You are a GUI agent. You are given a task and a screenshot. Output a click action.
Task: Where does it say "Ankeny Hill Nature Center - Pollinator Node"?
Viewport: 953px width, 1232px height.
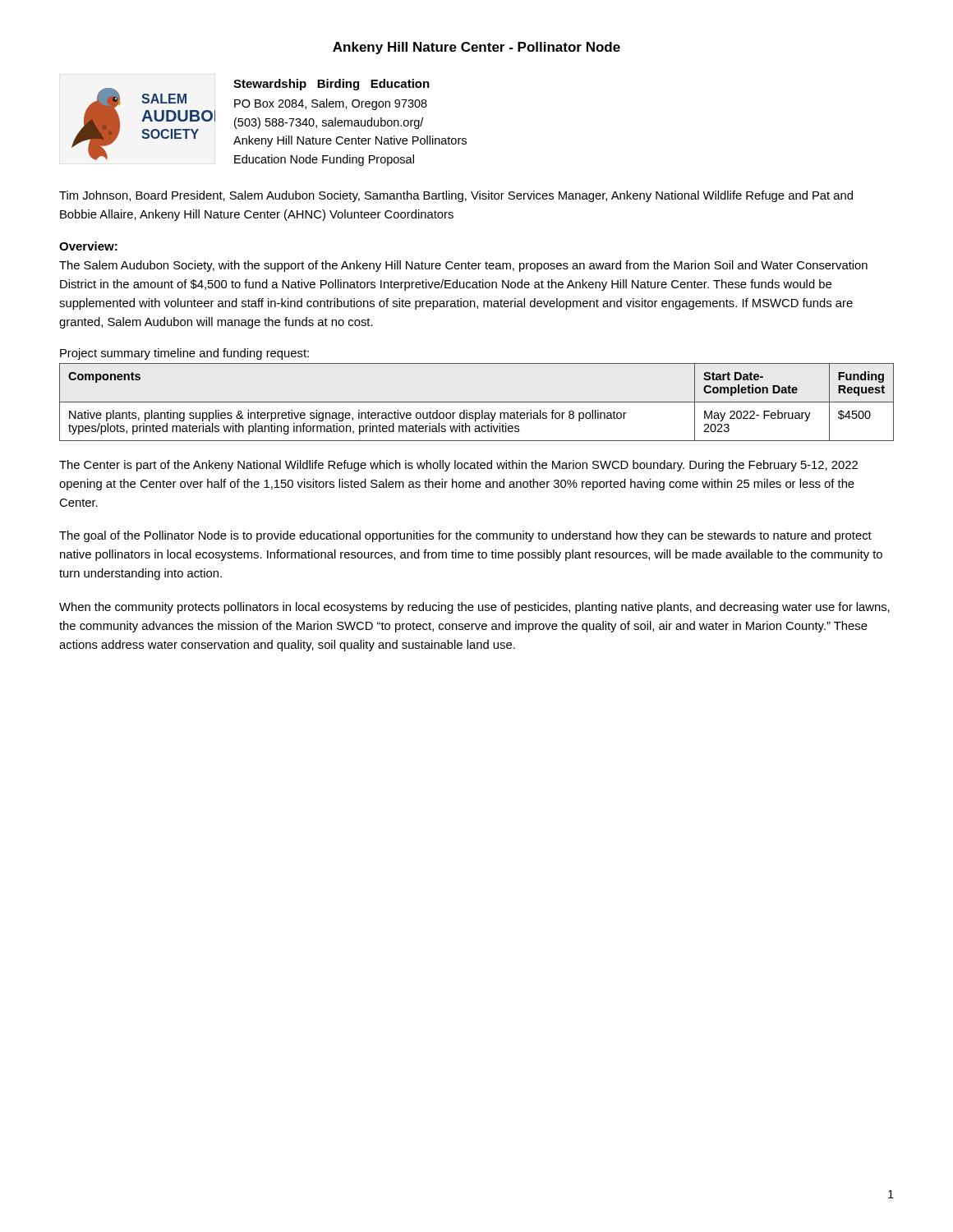coord(476,47)
